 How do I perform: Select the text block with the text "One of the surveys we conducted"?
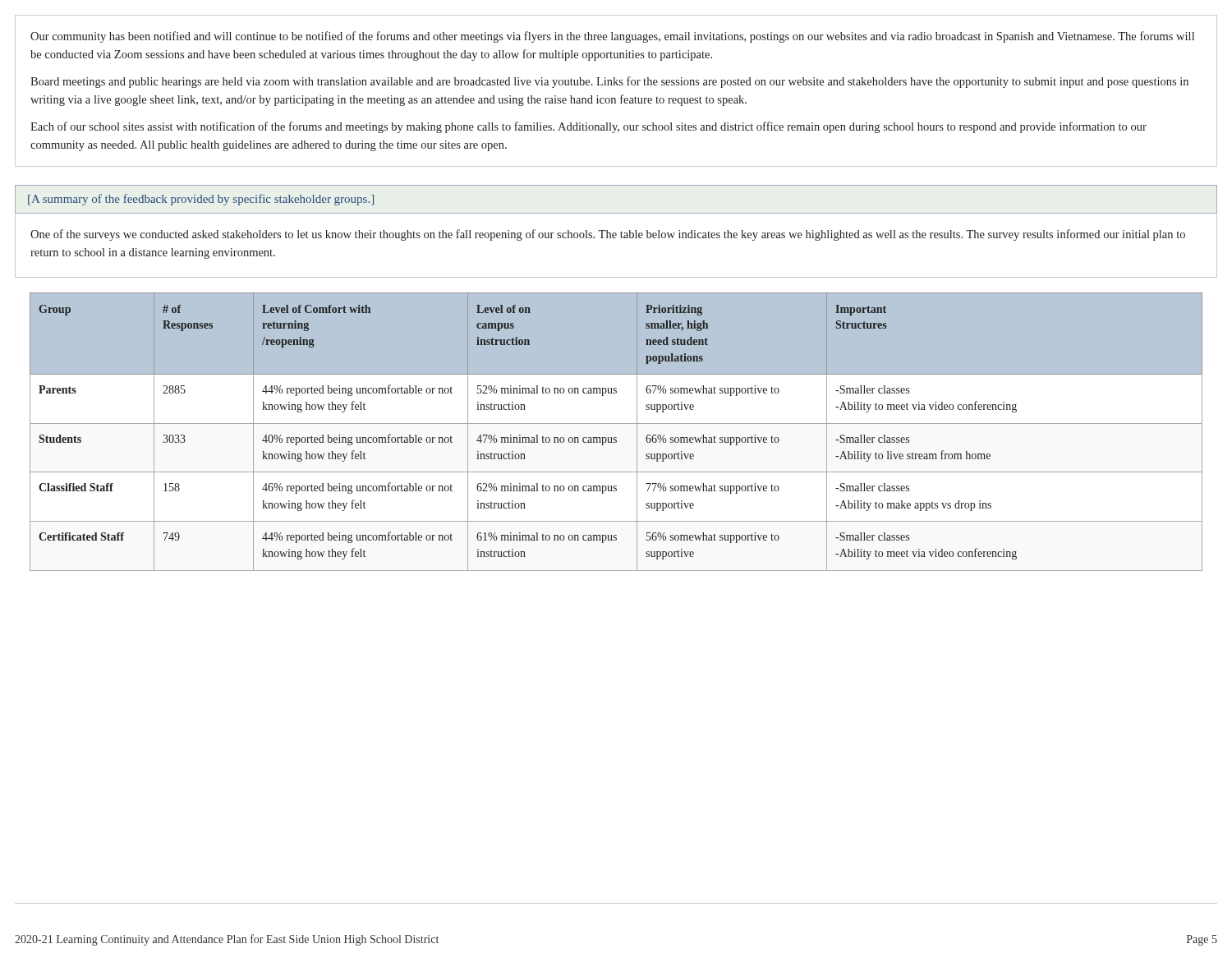[608, 243]
